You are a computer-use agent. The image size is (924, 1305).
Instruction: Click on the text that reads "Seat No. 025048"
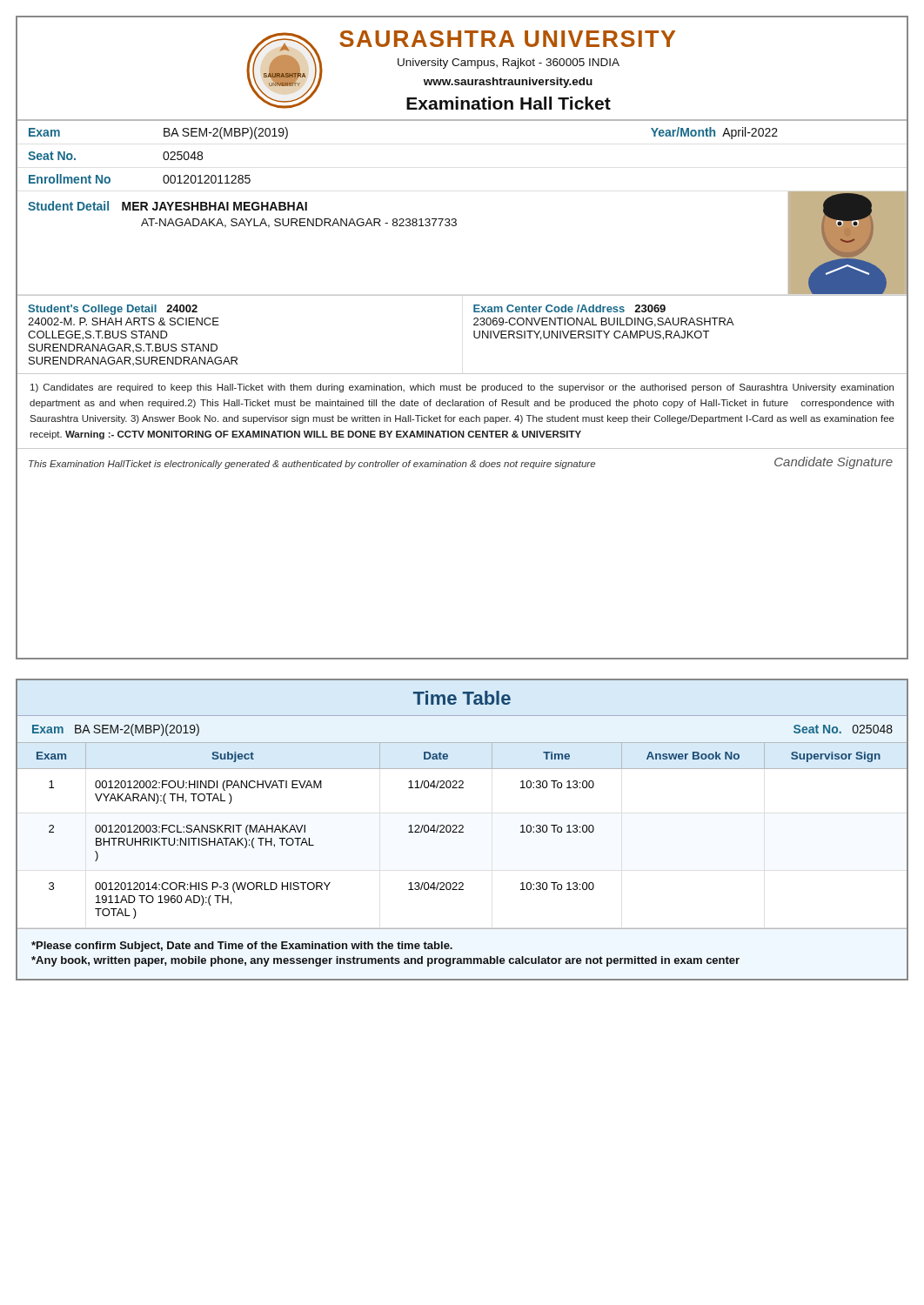tap(45, 156)
